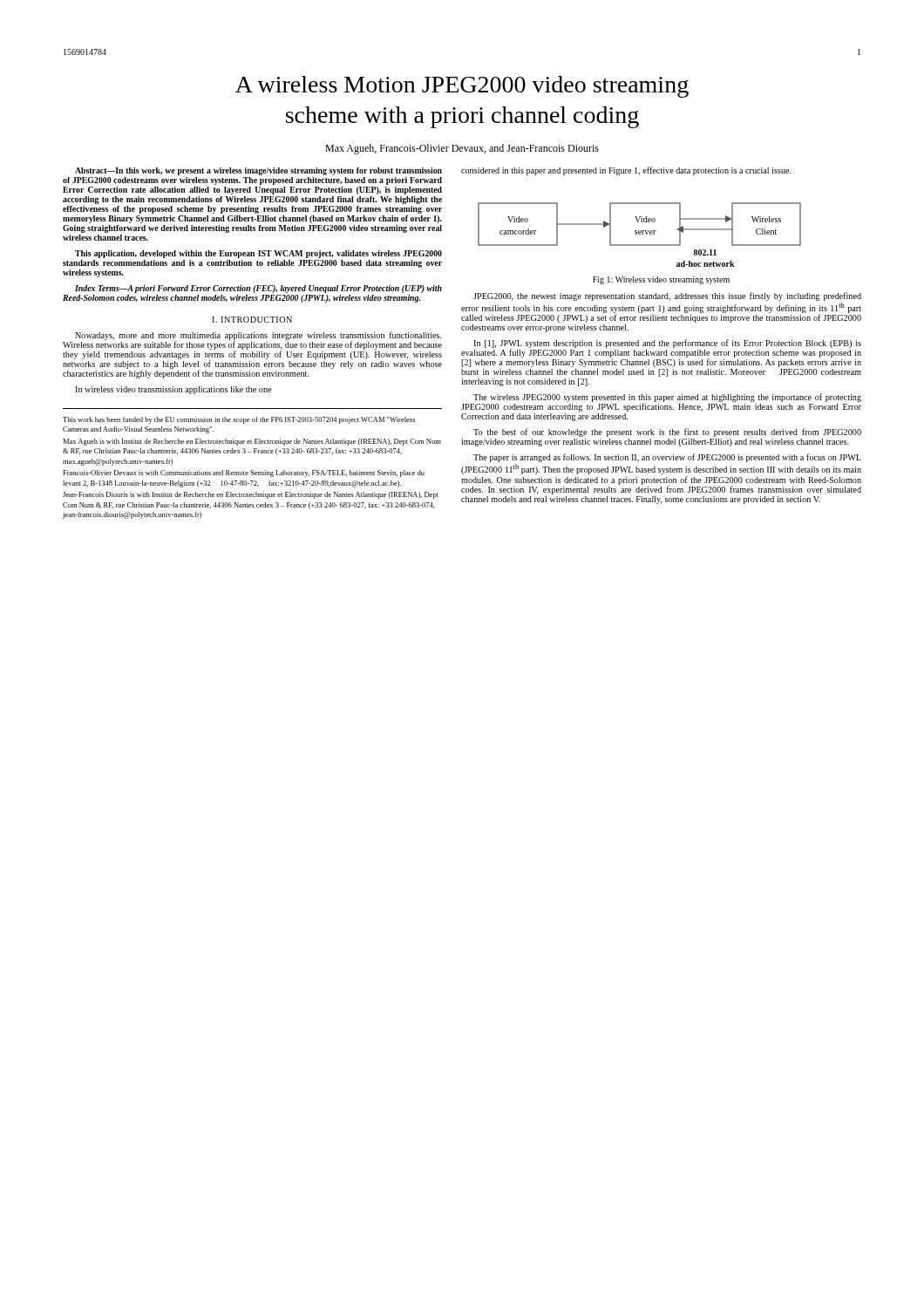Image resolution: width=924 pixels, height=1308 pixels.
Task: Locate the schematic
Action: point(661,229)
